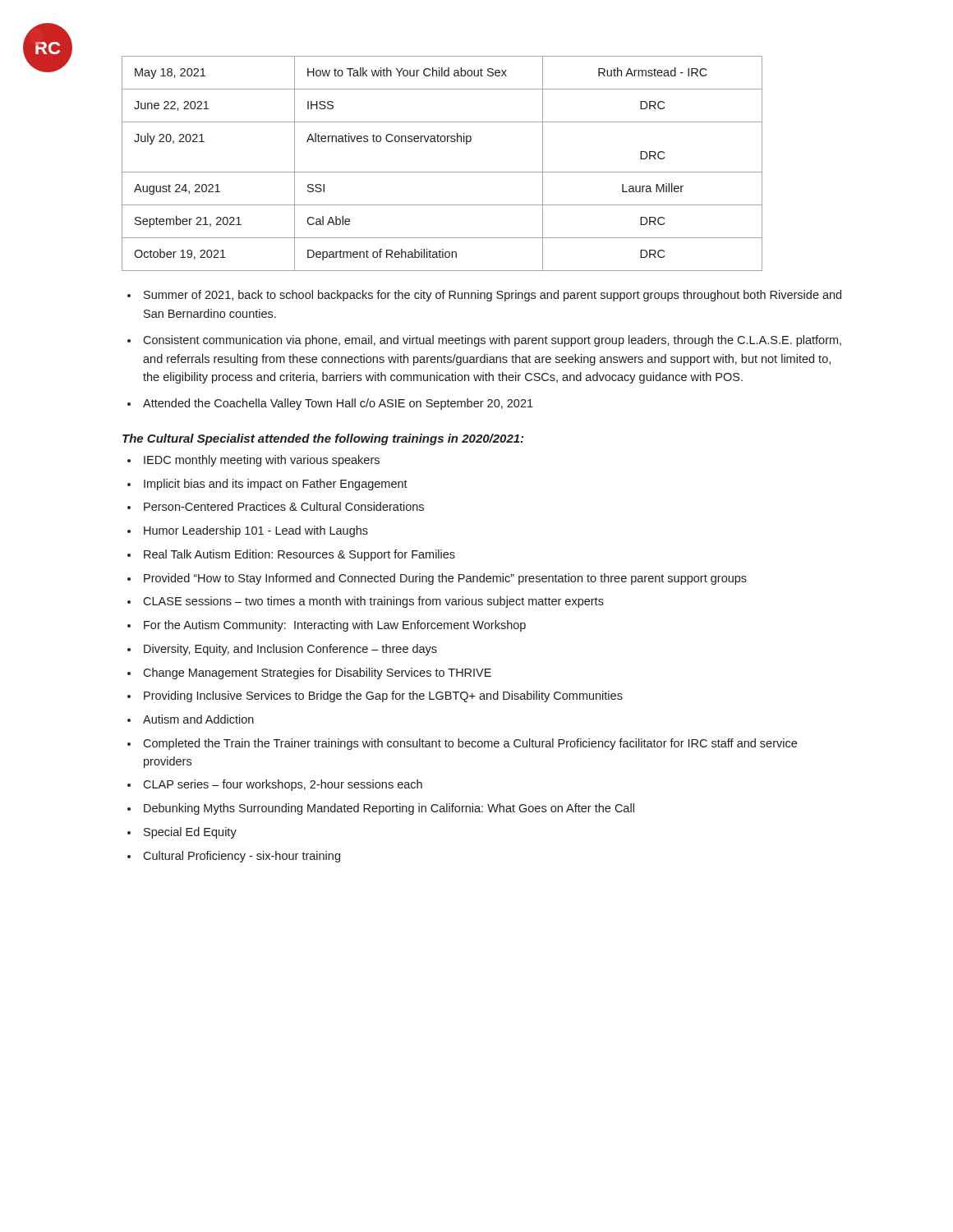This screenshot has width=953, height=1232.
Task: Select the list item containing "IEDC monthly meeting with"
Action: pos(261,460)
